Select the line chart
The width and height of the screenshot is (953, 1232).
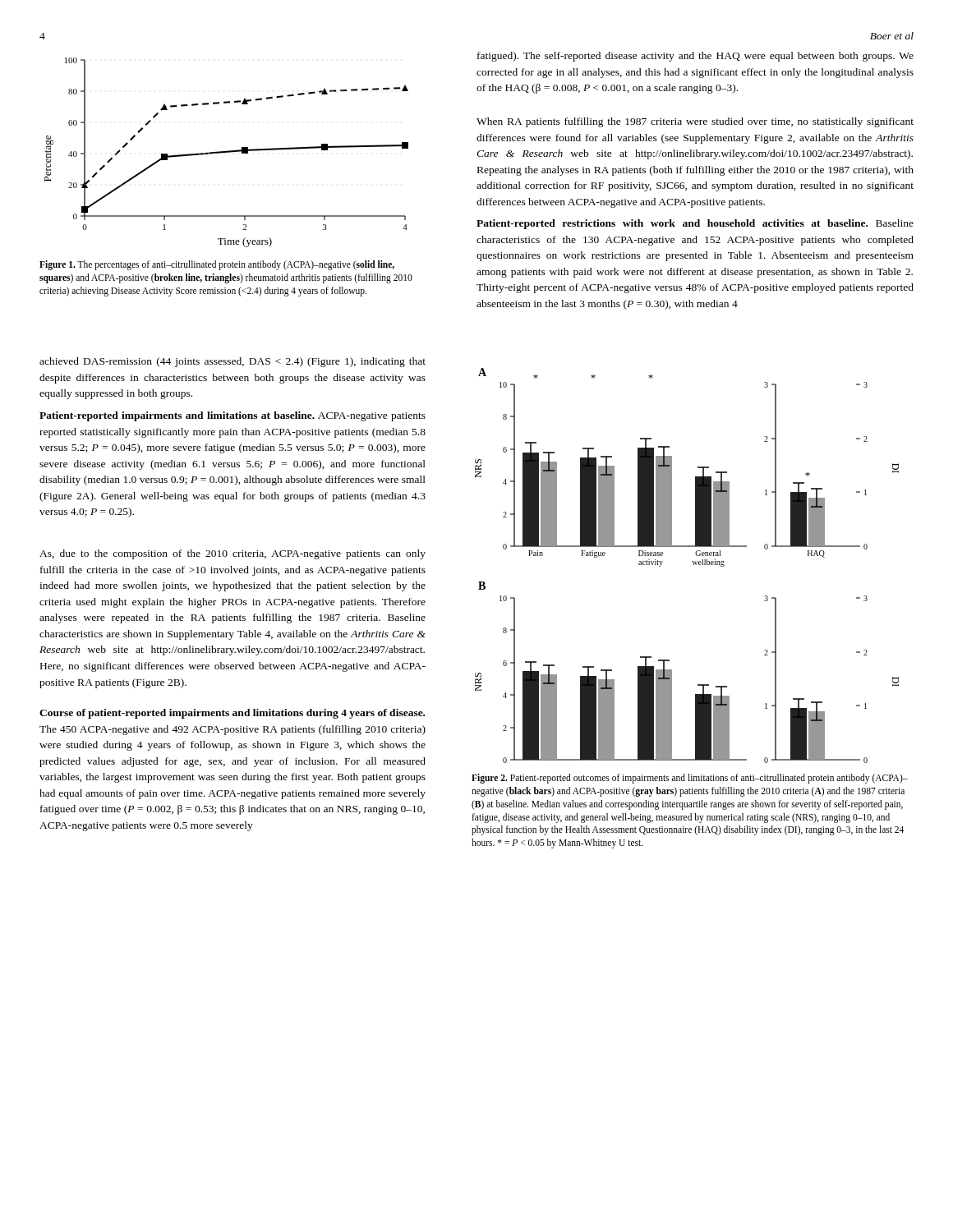[233, 150]
